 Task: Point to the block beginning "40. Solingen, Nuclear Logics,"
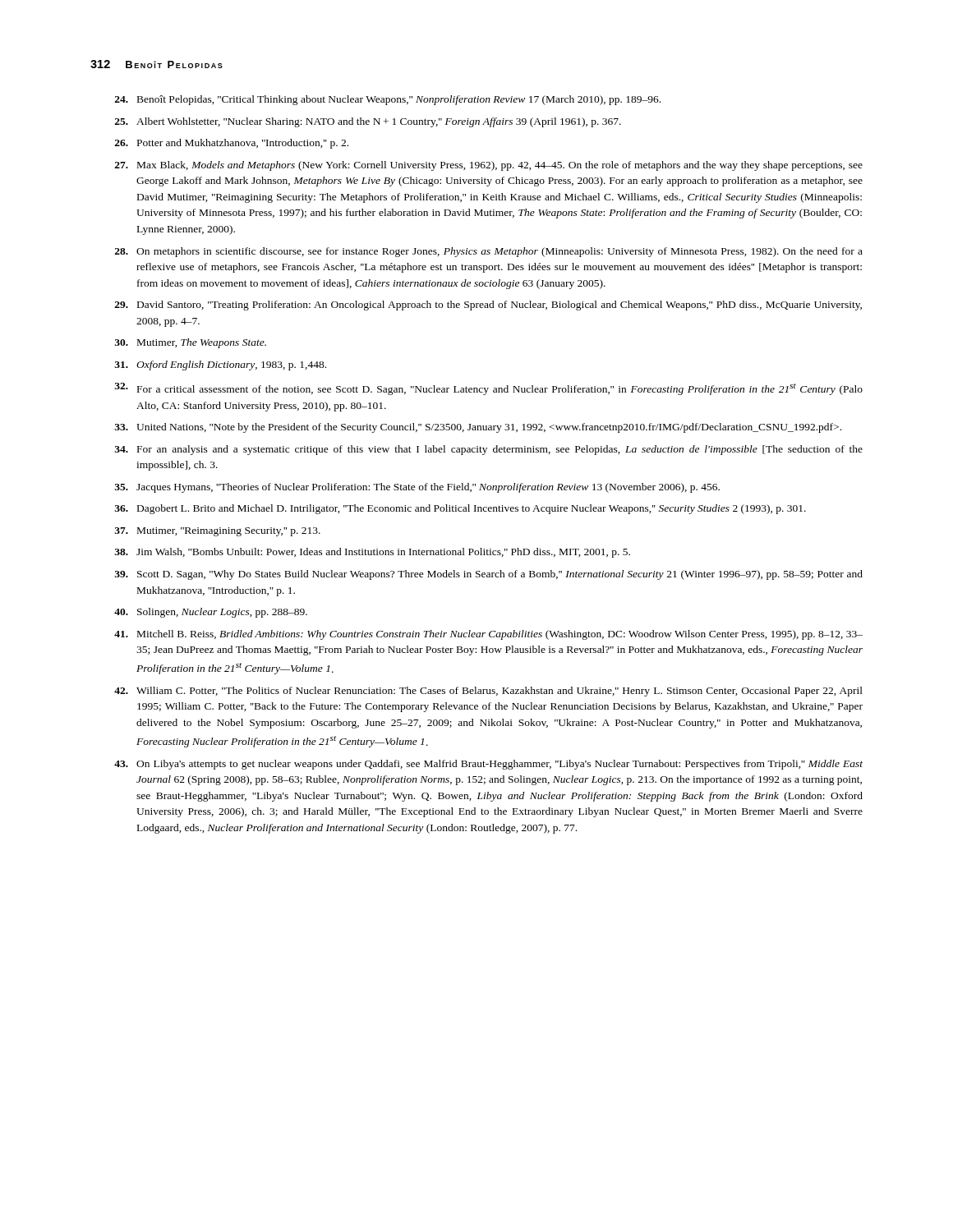tap(211, 613)
